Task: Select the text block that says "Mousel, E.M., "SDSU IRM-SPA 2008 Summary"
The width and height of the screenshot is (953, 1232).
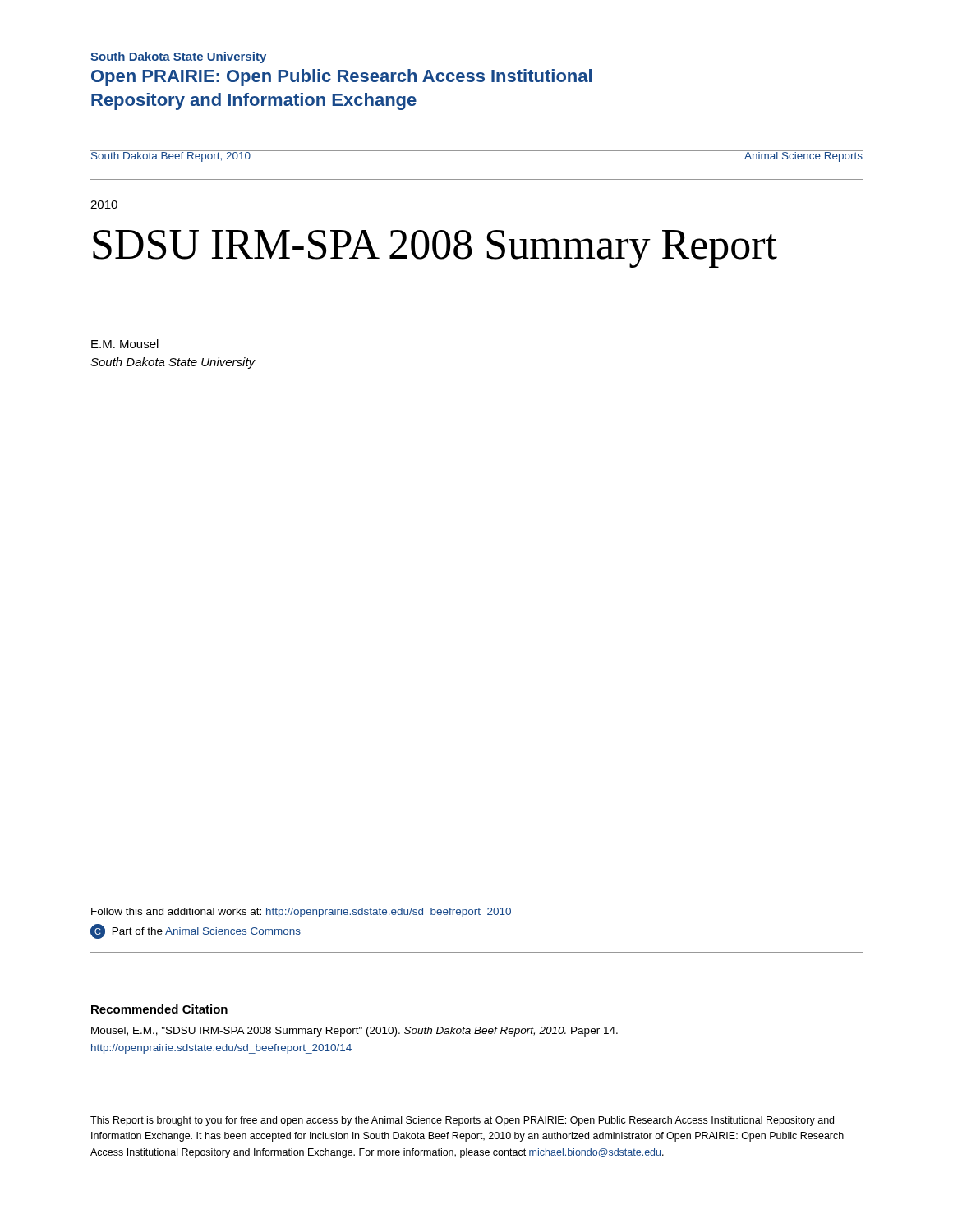Action: pos(354,1039)
